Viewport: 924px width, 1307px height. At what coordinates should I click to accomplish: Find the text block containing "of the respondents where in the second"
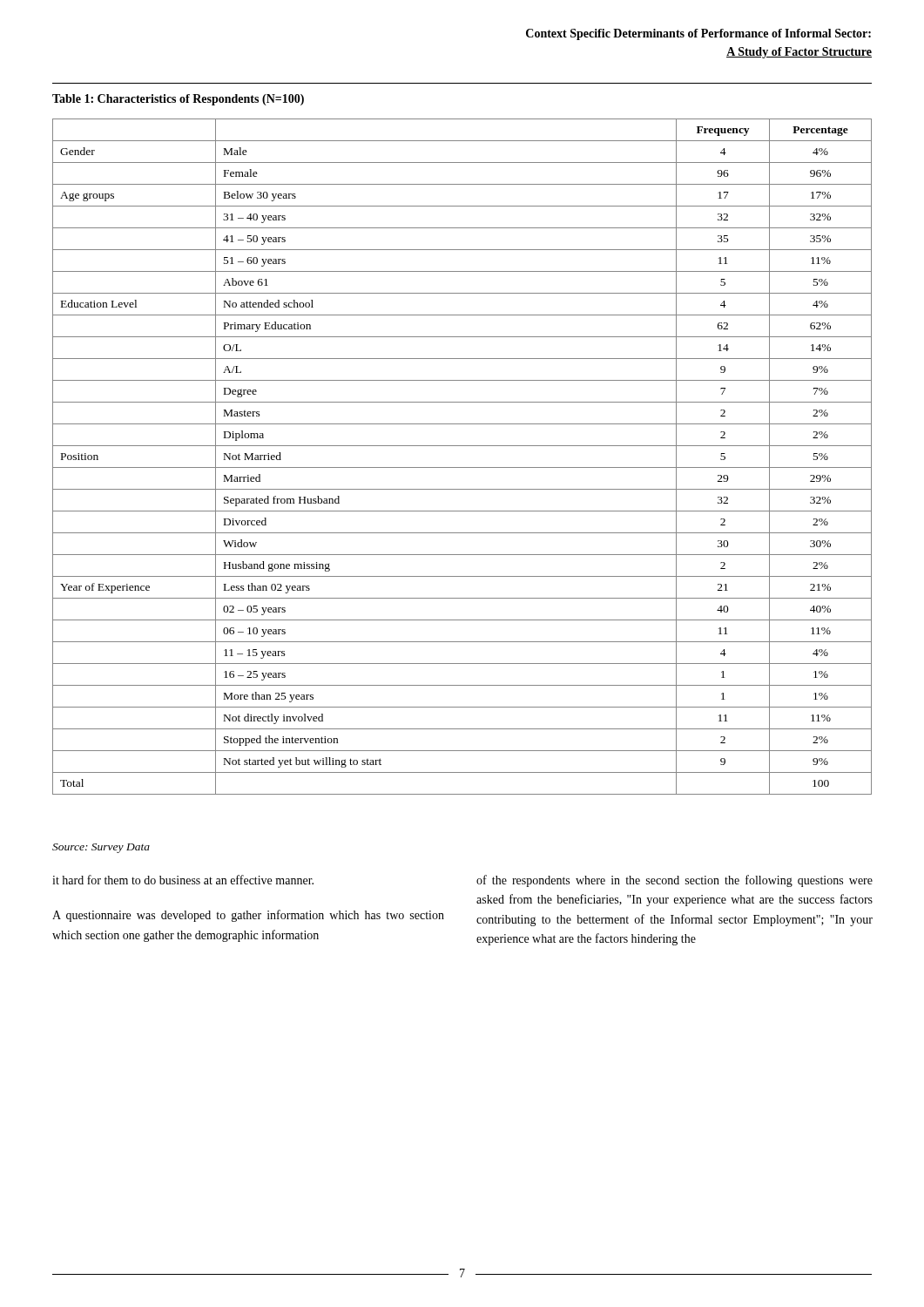point(675,910)
